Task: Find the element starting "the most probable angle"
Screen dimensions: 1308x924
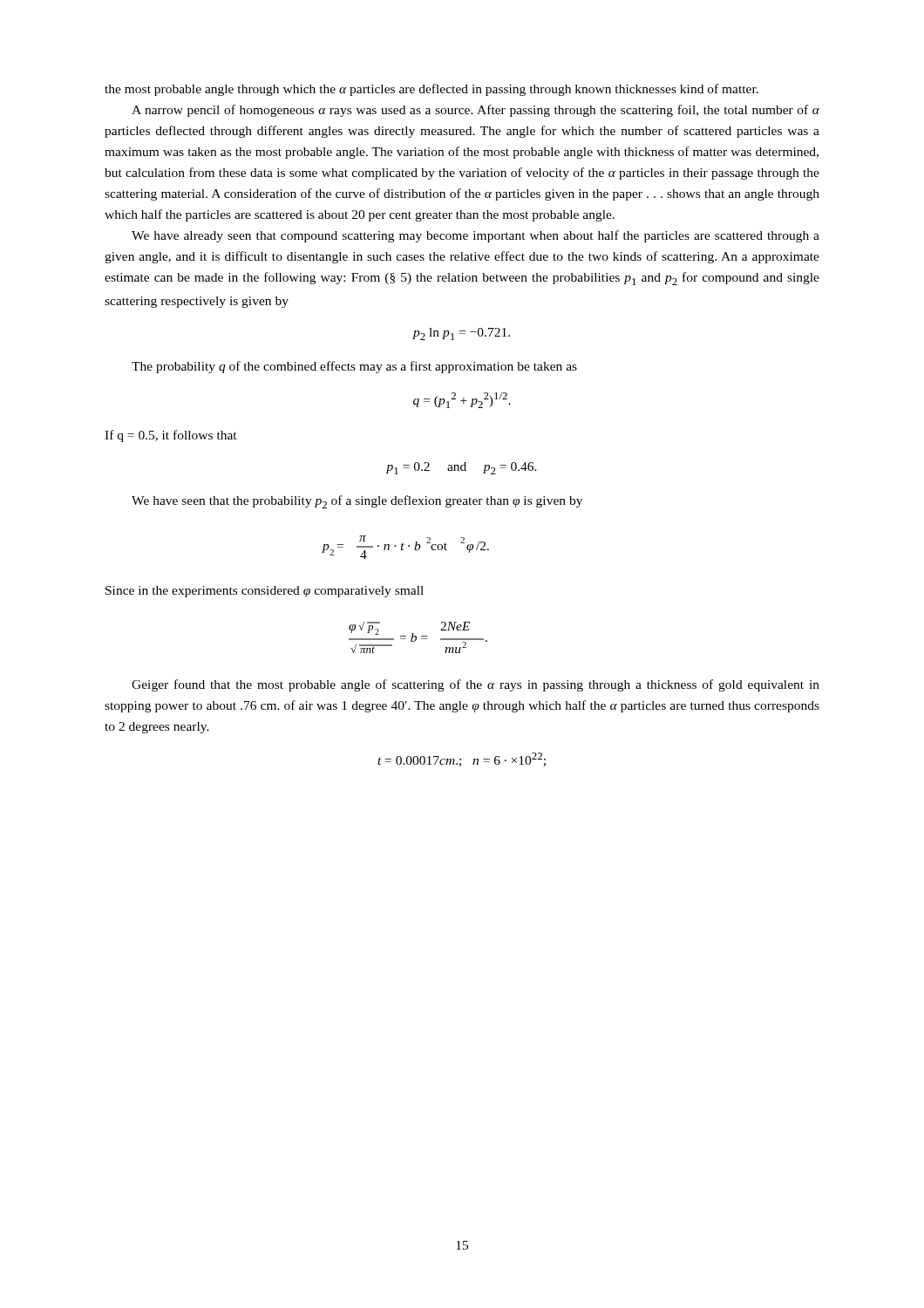Action: coord(462,195)
